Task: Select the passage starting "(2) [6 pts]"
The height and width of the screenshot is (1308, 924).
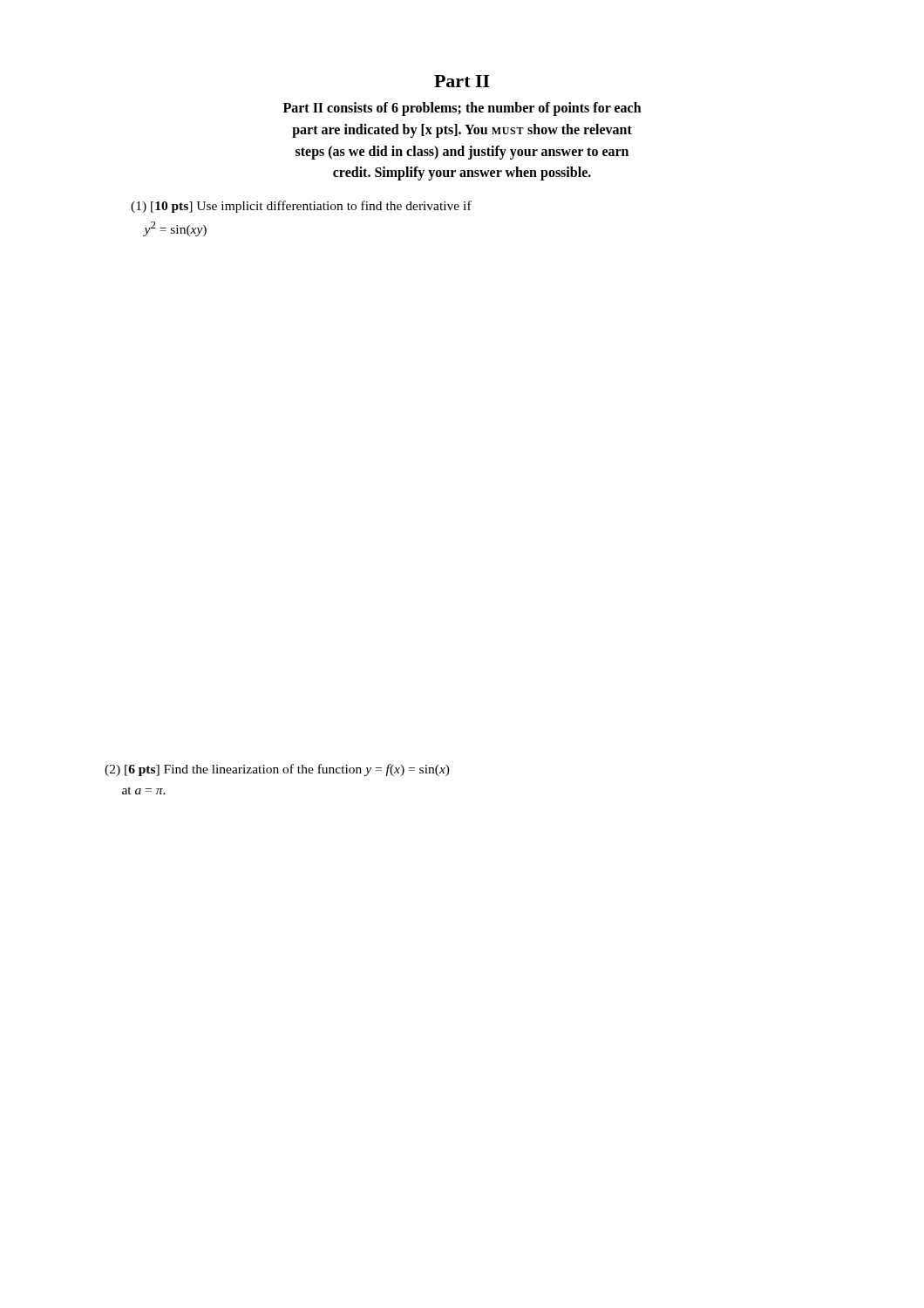Action: pyautogui.click(x=277, y=779)
